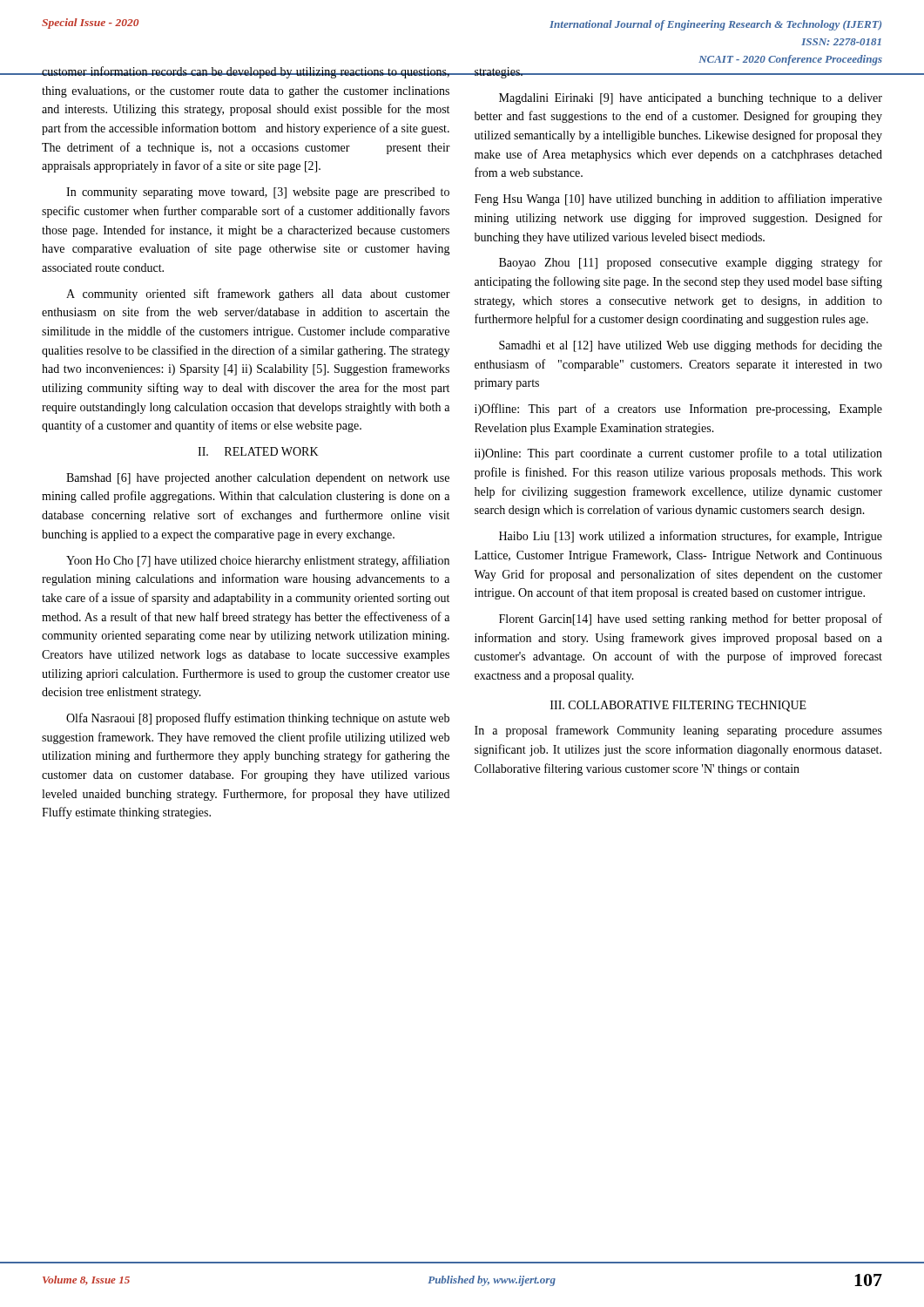Select the passage starting "i)Offline: This part of a creators"
This screenshot has width=924, height=1307.
[x=678, y=419]
